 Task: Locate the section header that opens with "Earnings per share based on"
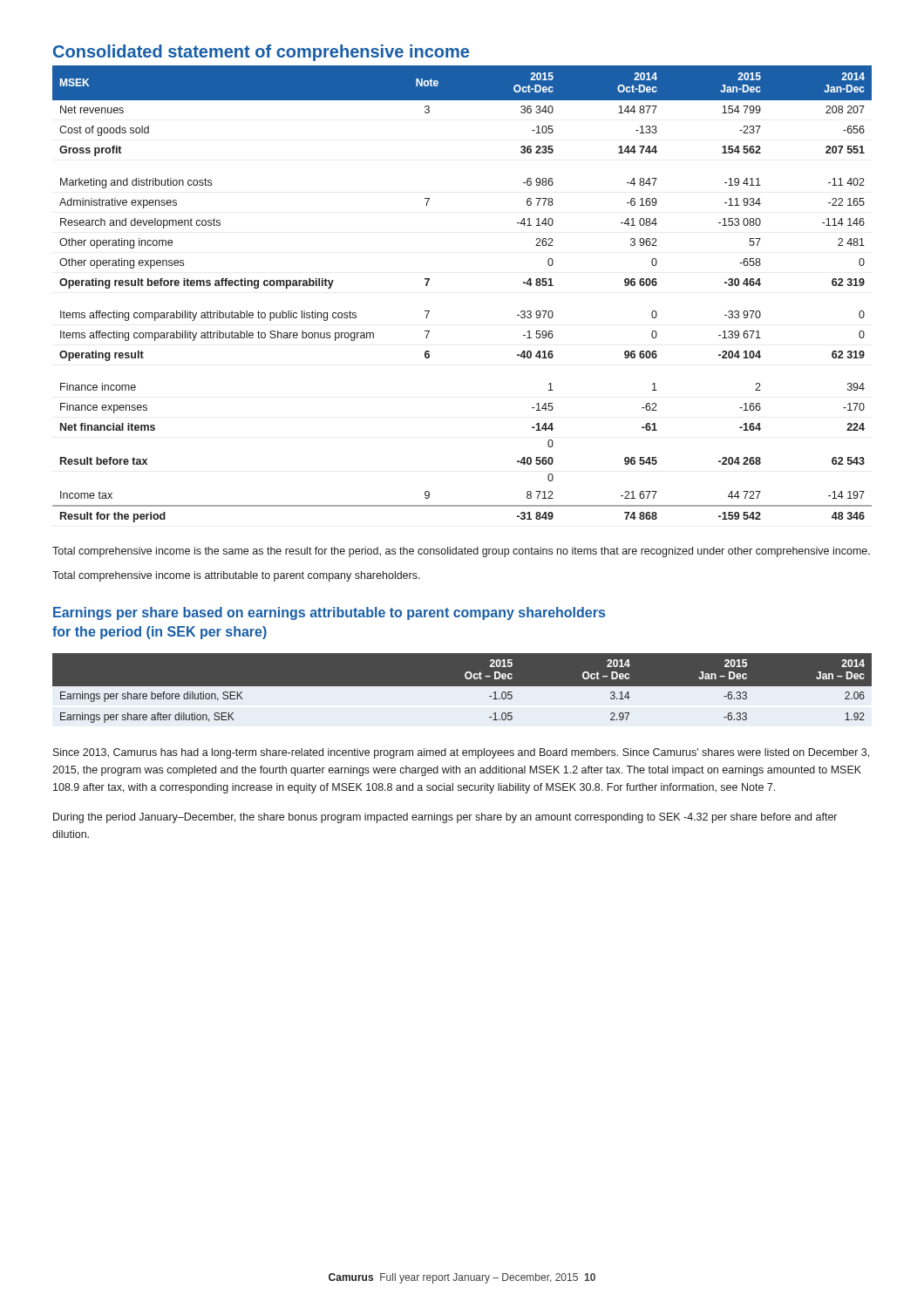[x=462, y=623]
